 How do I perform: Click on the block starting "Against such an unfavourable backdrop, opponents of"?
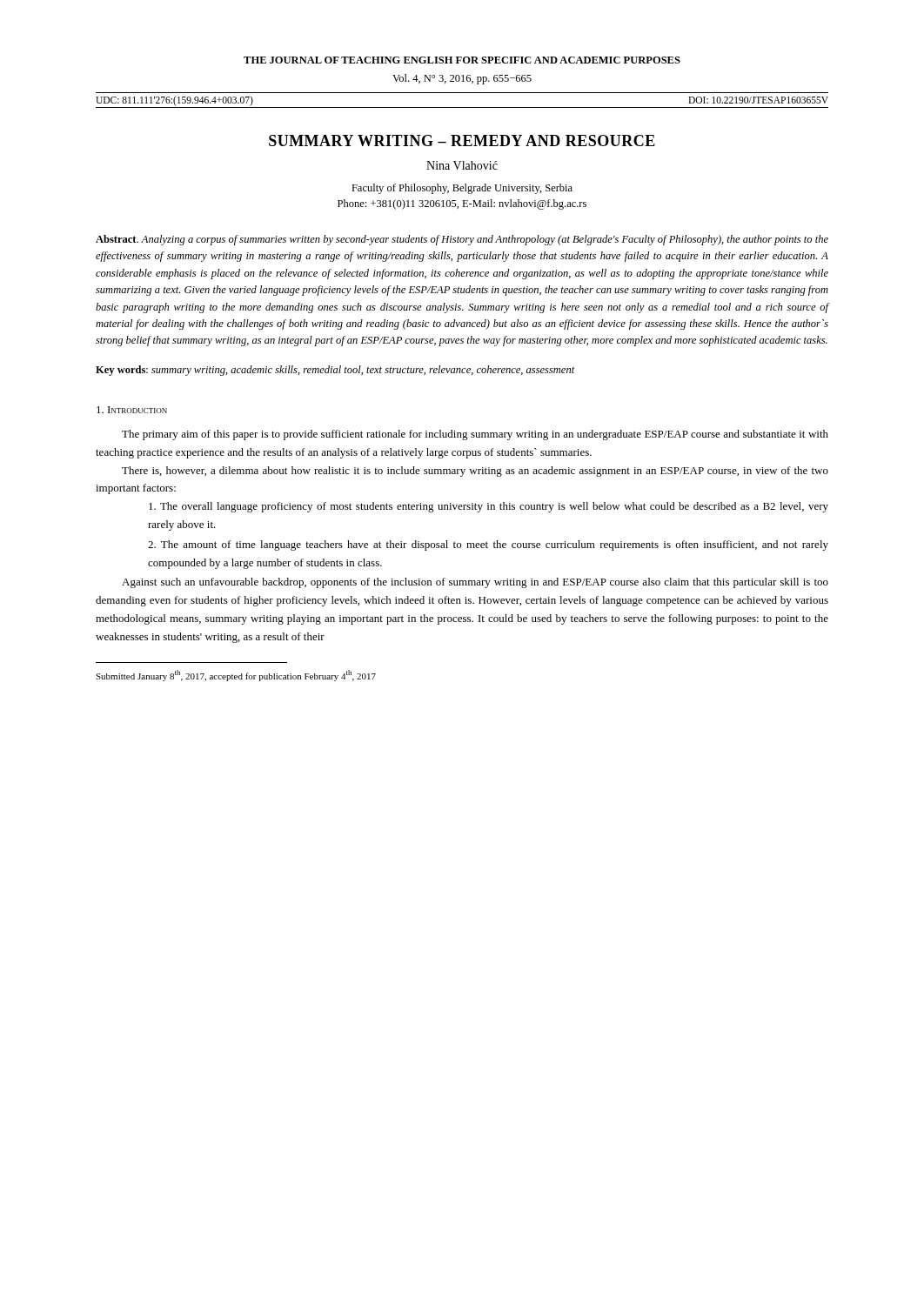point(462,609)
